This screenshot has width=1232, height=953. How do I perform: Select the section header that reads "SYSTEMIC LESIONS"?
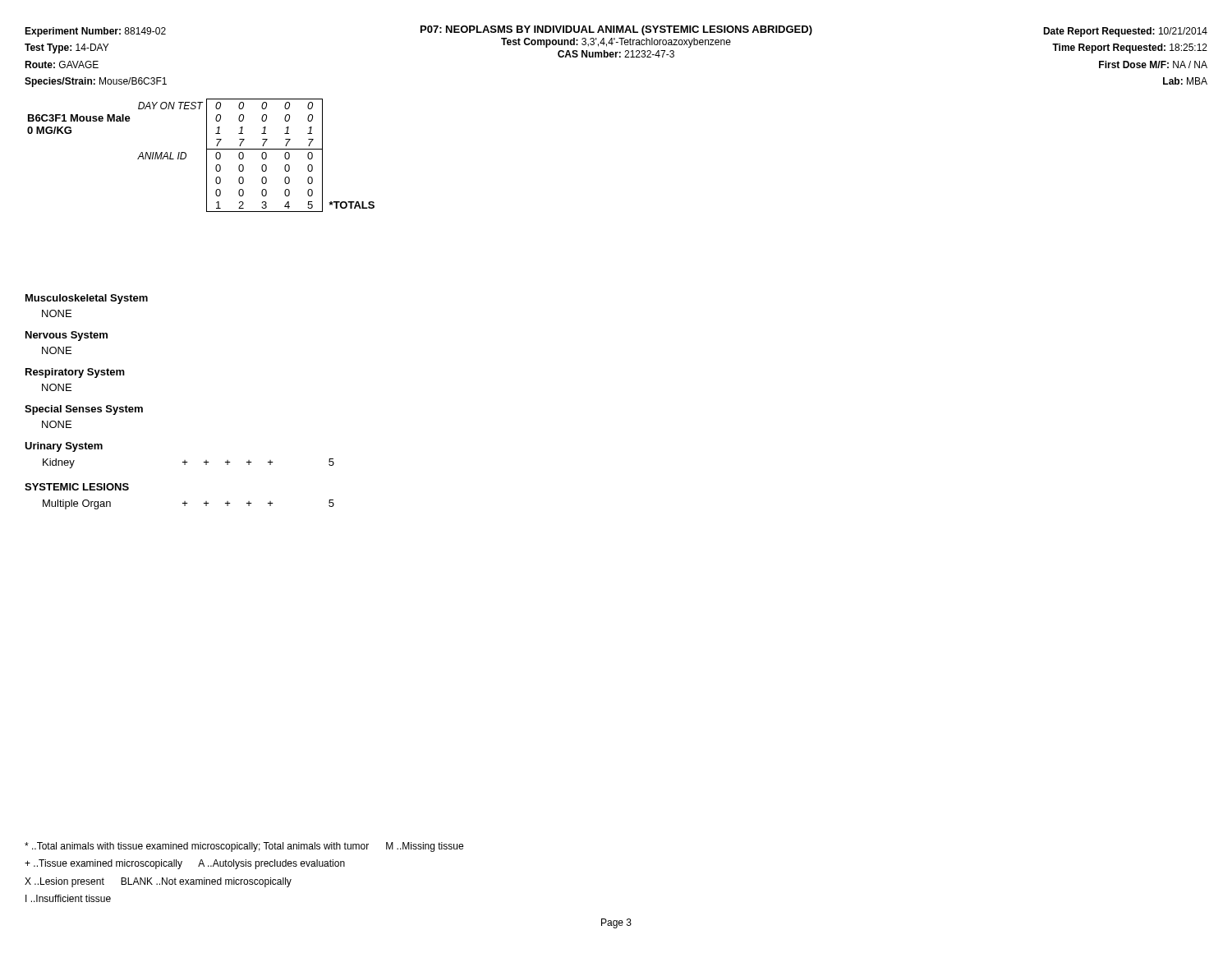77,487
